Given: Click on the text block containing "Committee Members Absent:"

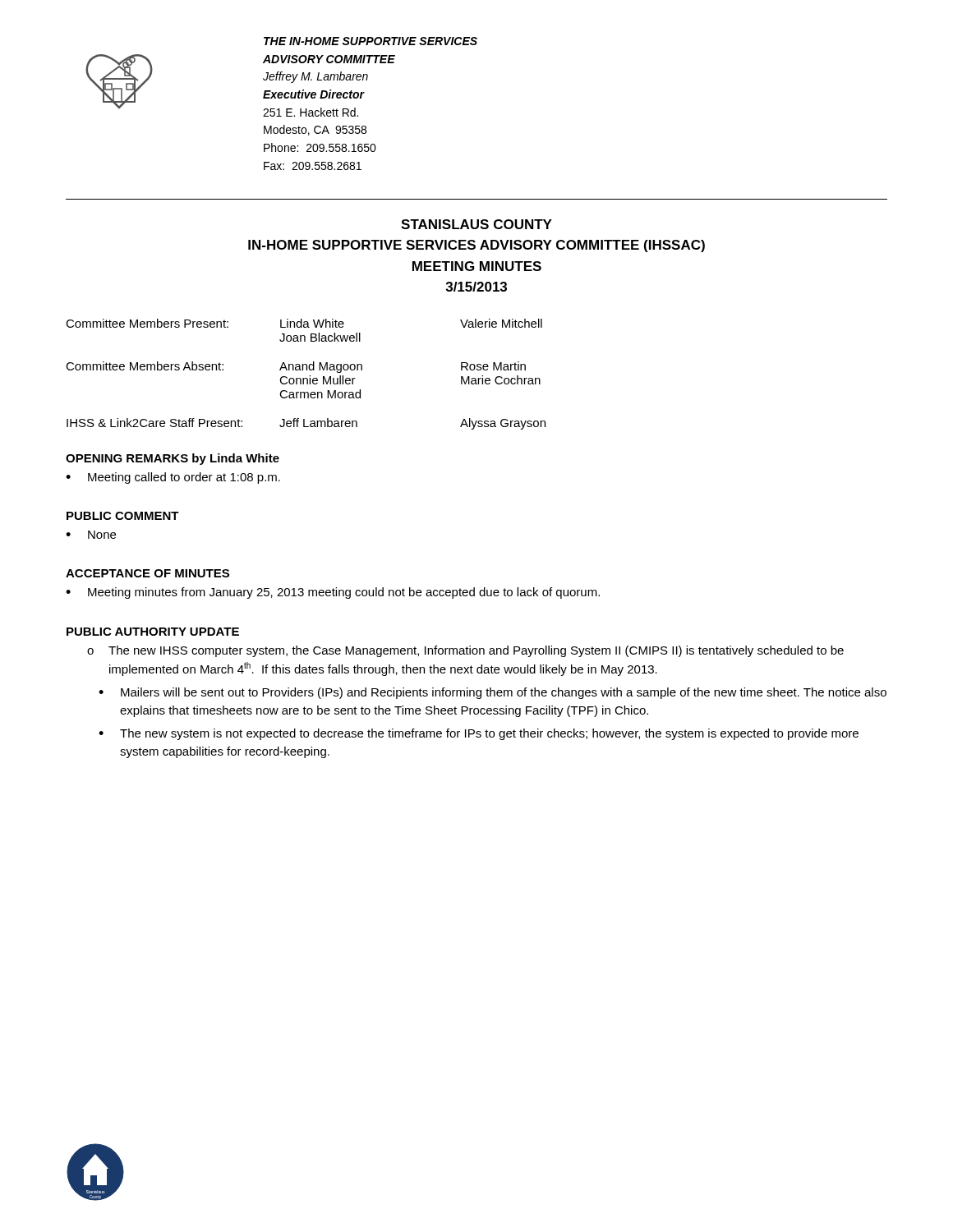Looking at the screenshot, I should (476, 379).
